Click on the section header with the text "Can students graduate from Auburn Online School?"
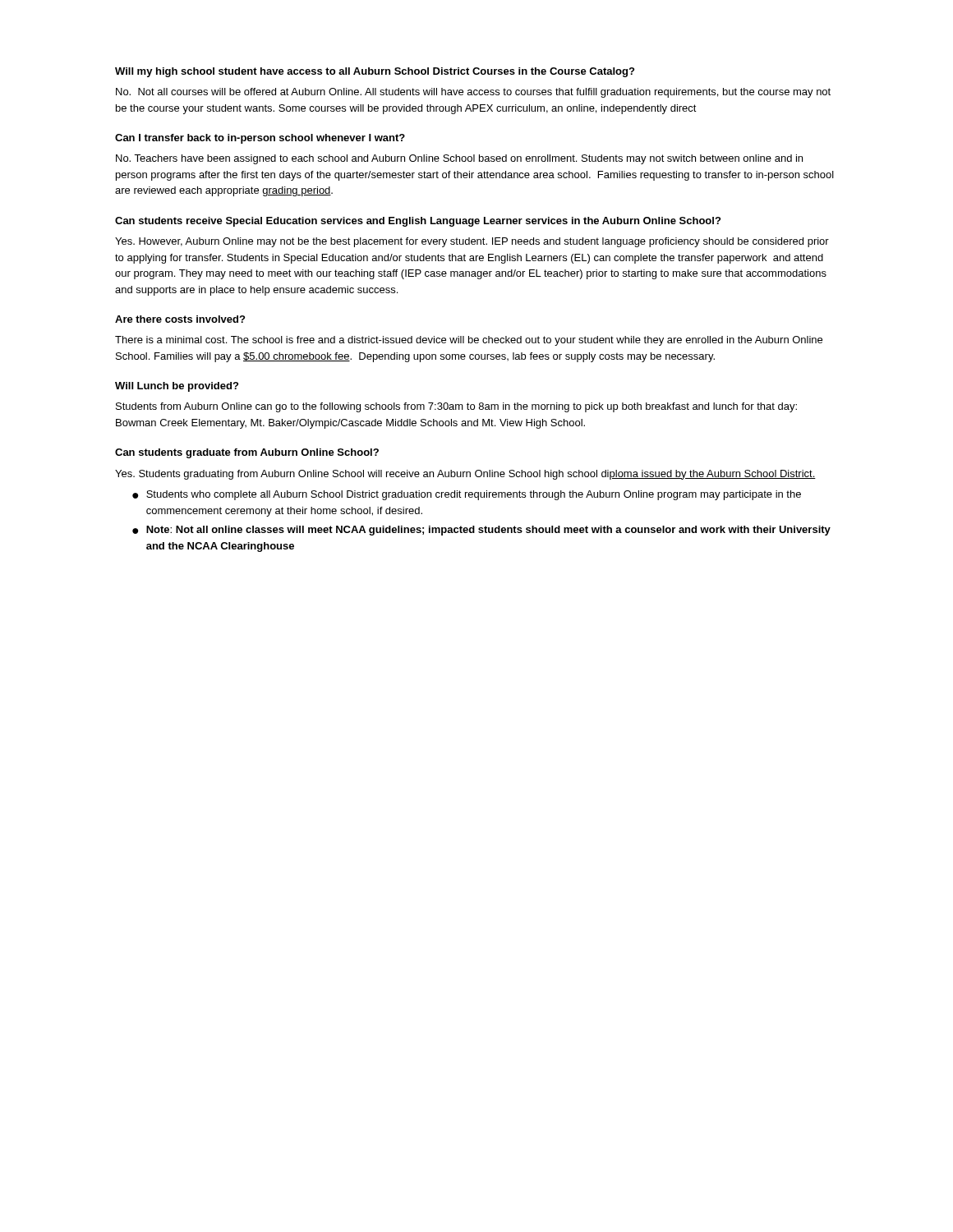Screen dimensions: 1232x953 coord(247,453)
